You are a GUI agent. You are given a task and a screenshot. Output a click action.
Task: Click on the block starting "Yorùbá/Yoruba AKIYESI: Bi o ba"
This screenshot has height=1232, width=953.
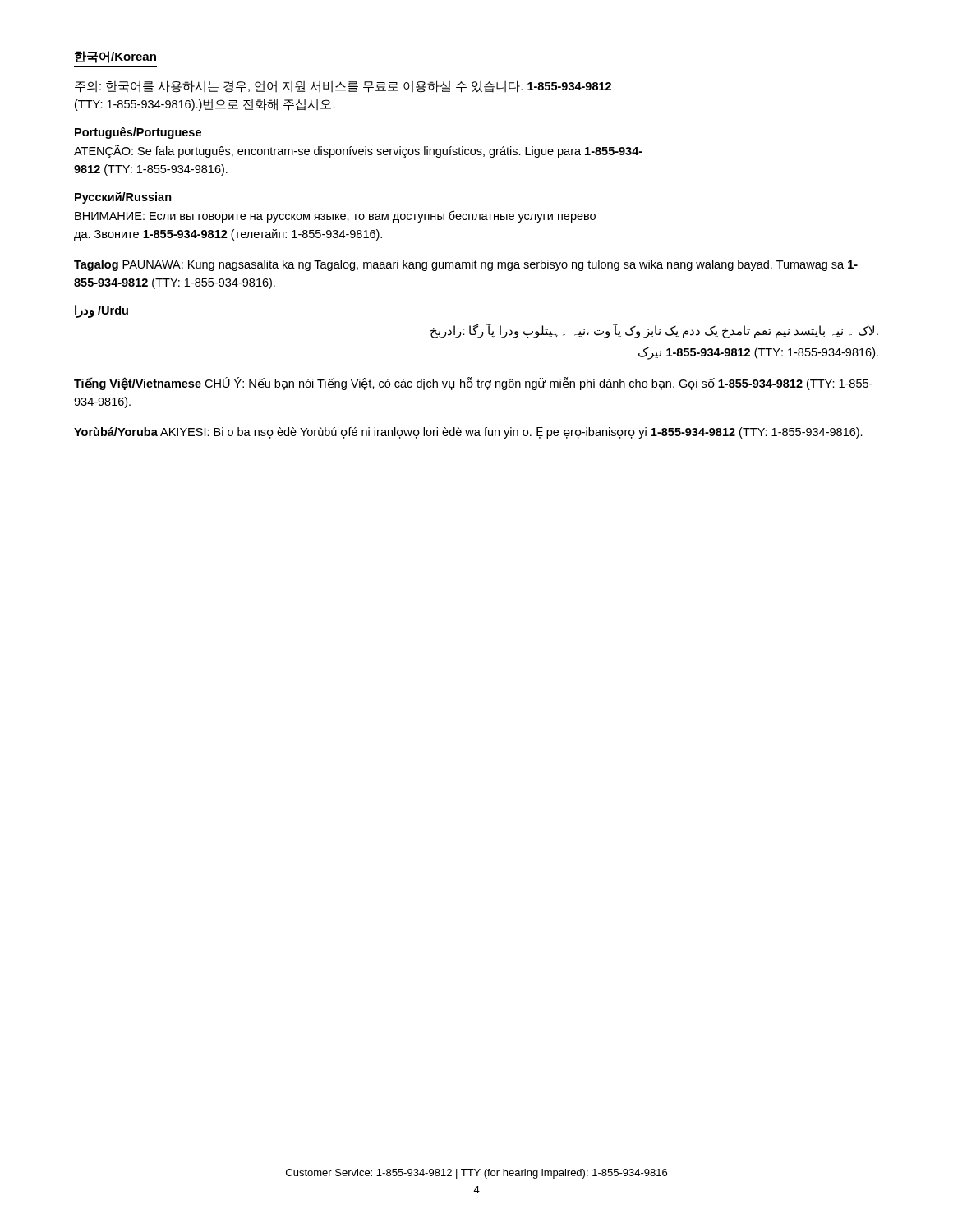click(x=469, y=432)
